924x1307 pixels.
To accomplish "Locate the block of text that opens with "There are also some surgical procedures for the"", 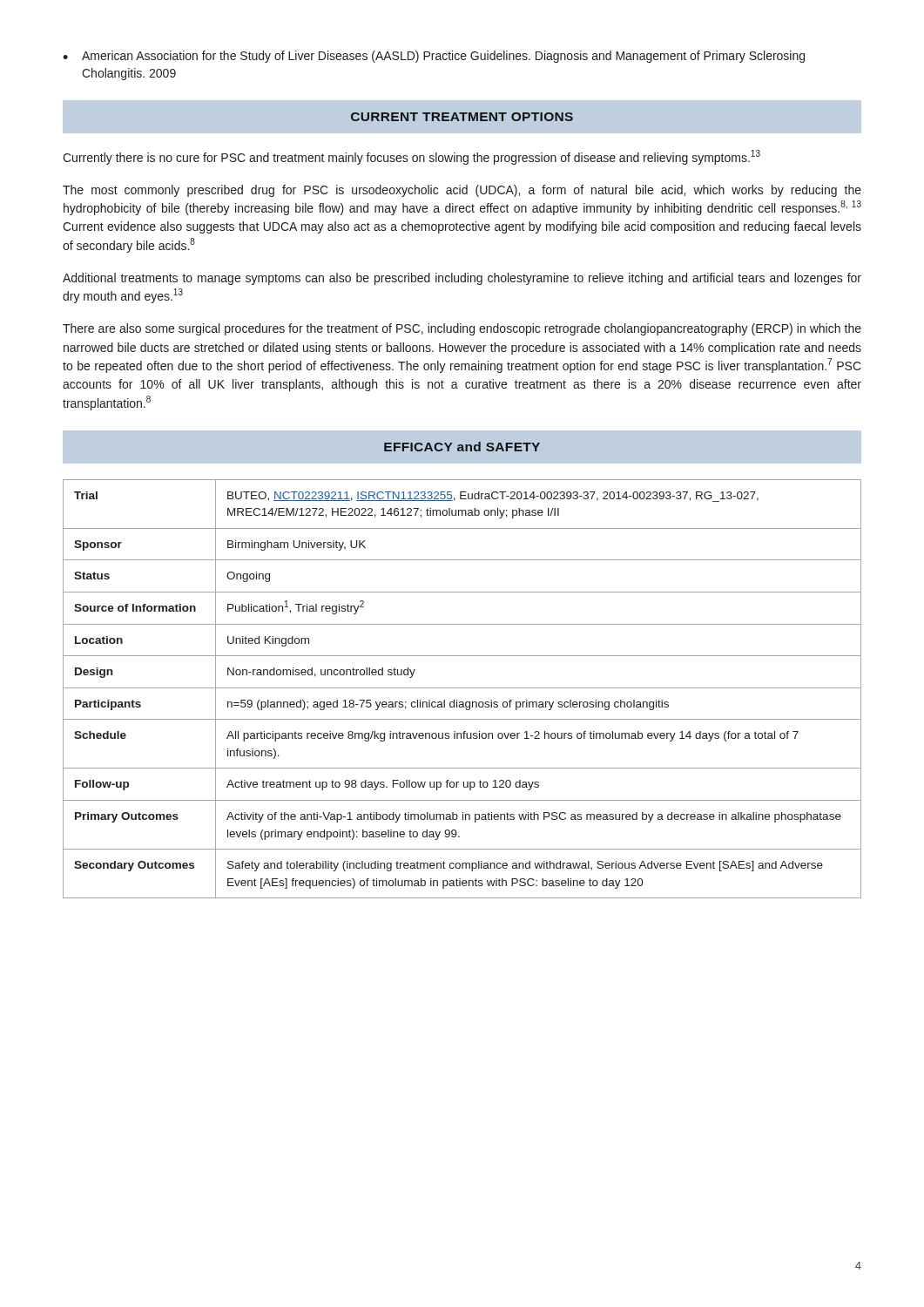I will click(x=462, y=366).
